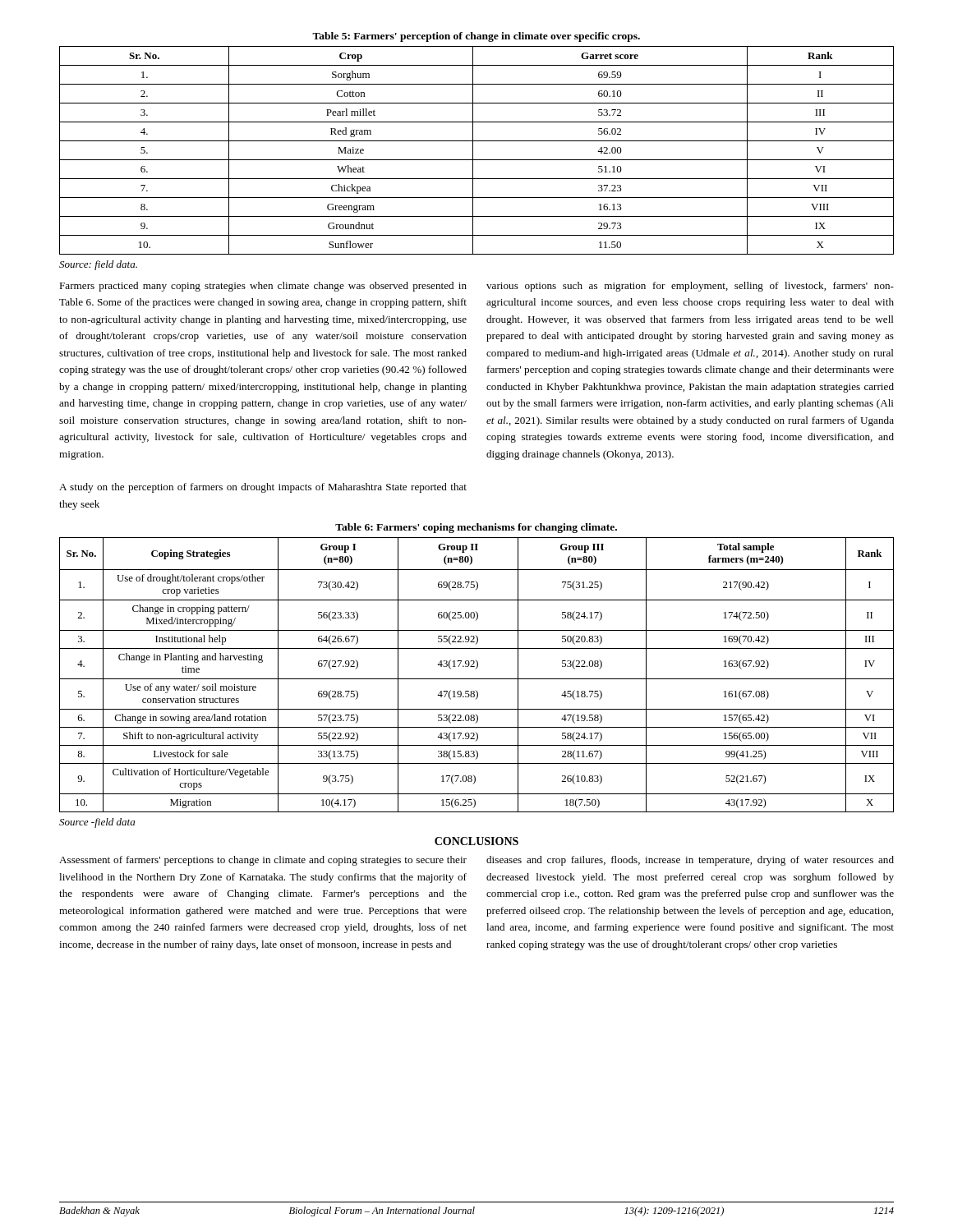Find the text block that reads "Farmers practiced many coping"
The image size is (953, 1232).
tap(263, 395)
